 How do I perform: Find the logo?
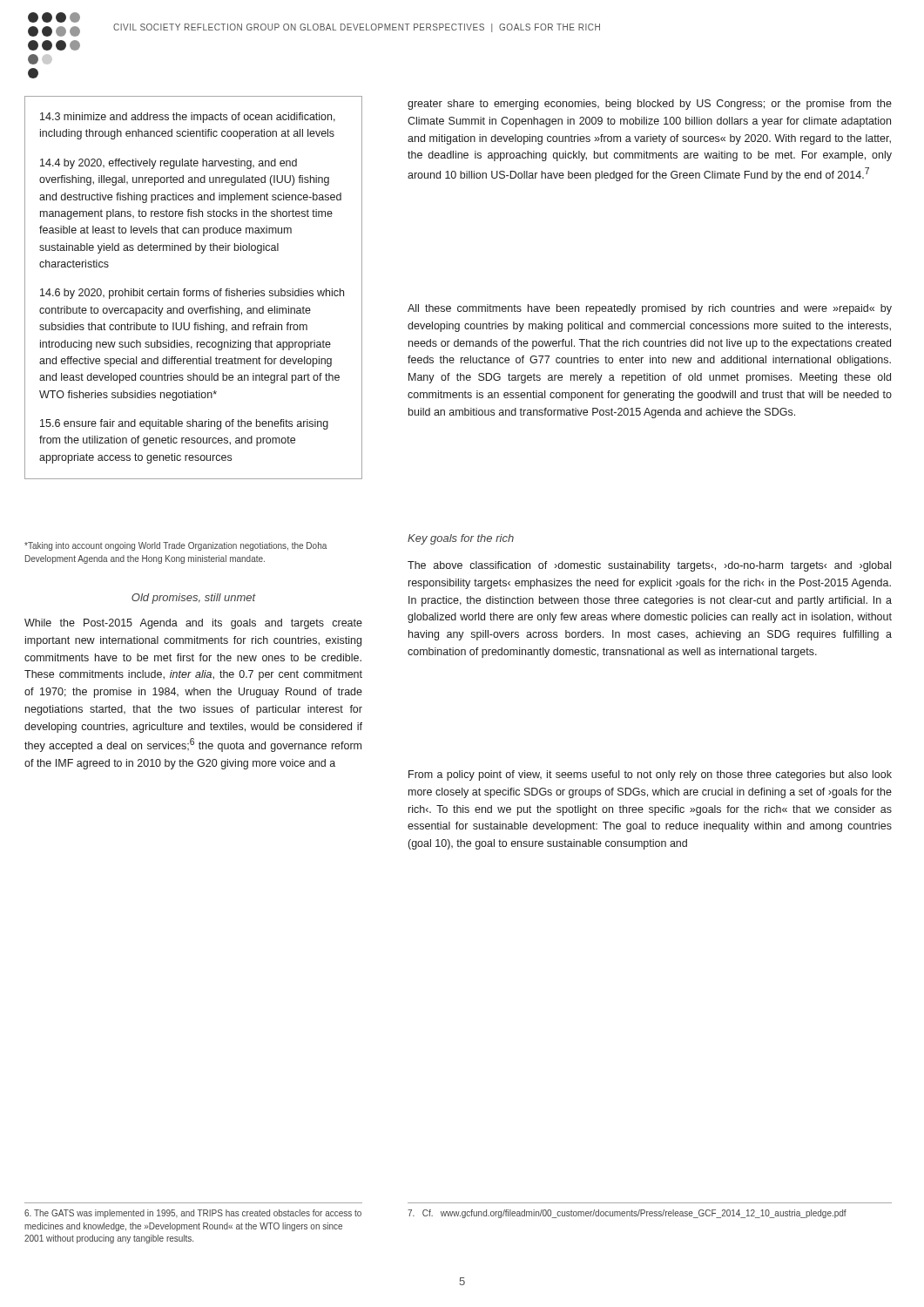[59, 48]
